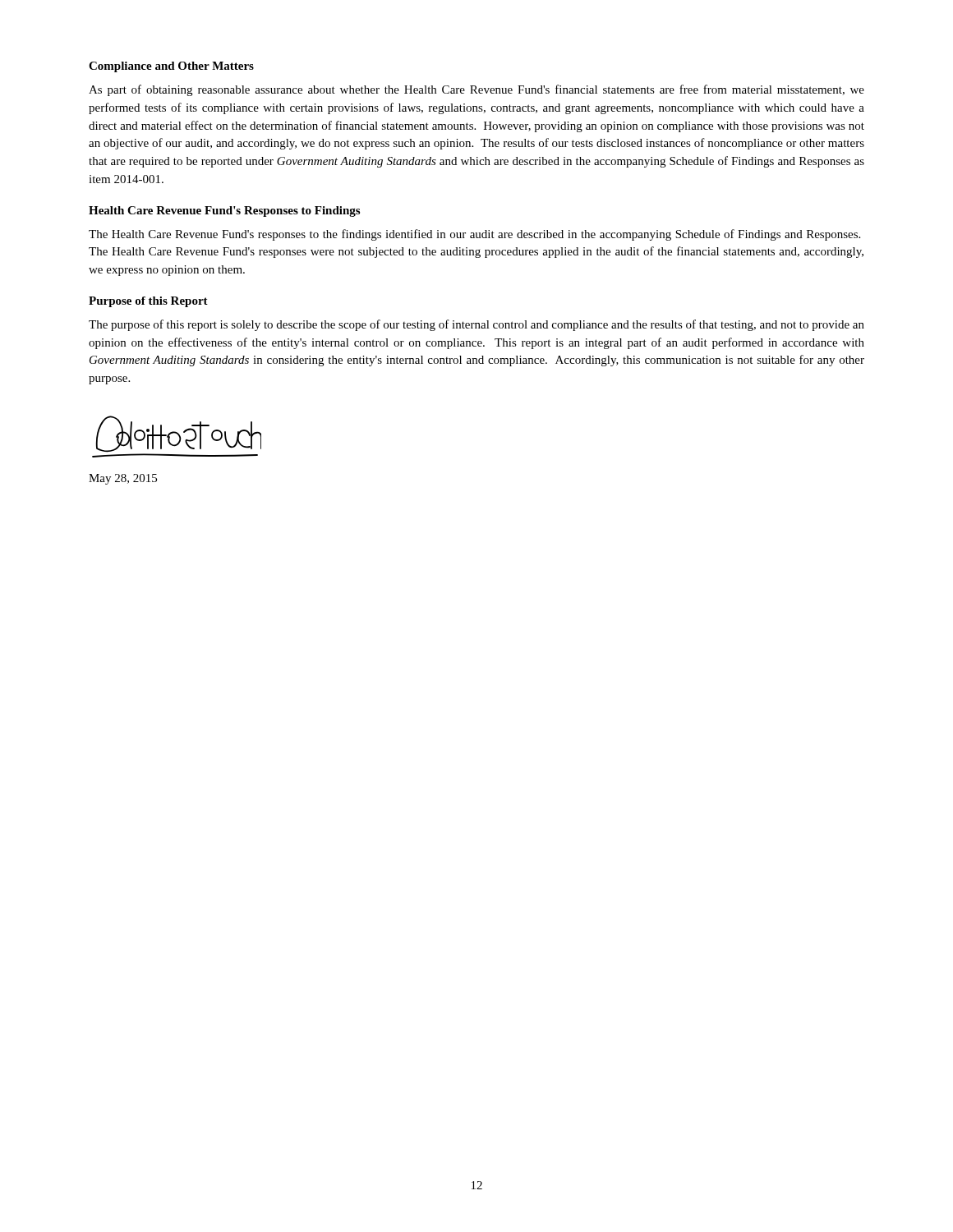Screen dimensions: 1232x953
Task: Navigate to the region starting "Health Care Revenue Fund's"
Action: point(225,210)
